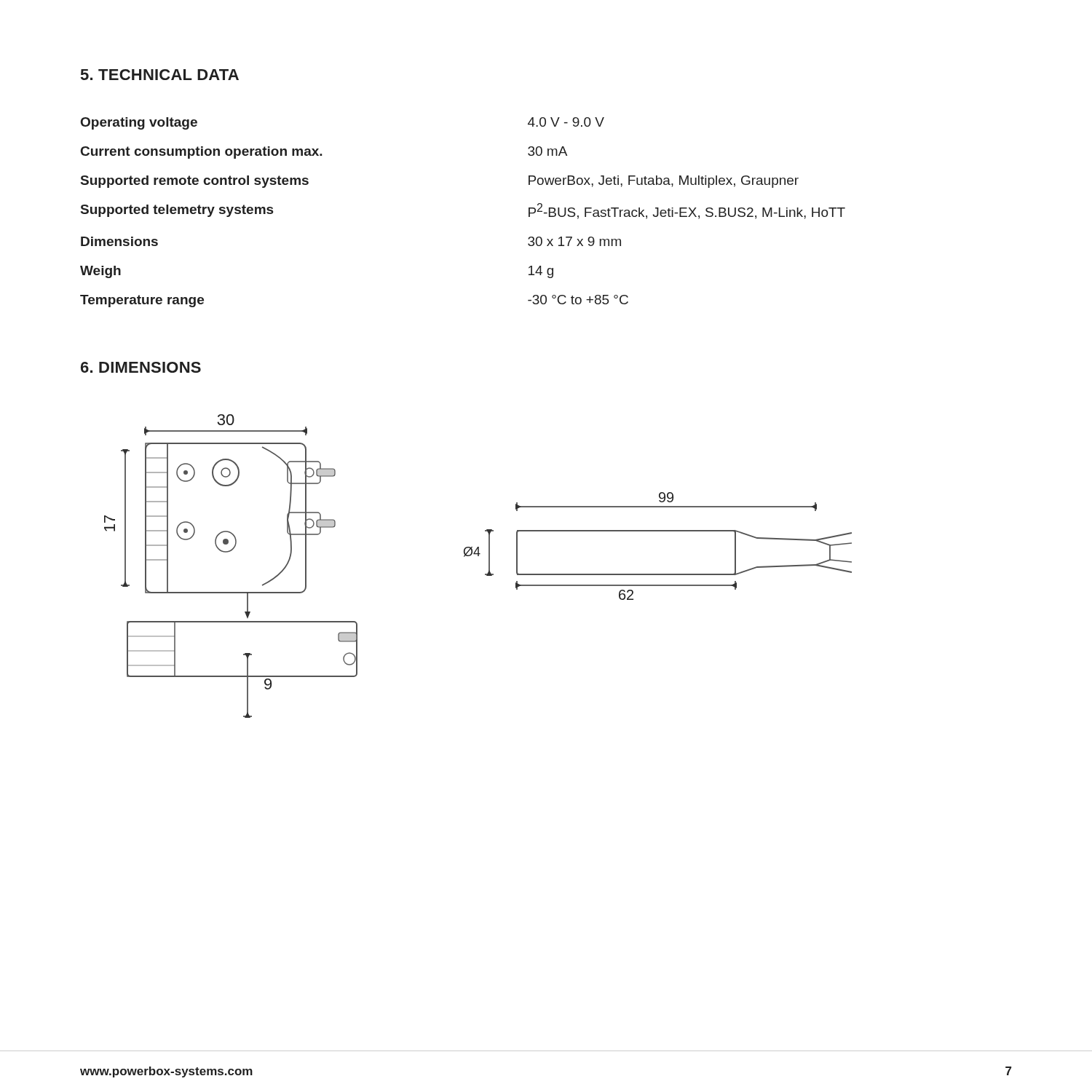Find the section header that reads "6. DIMENSIONS"
Viewport: 1092px width, 1092px height.
click(141, 368)
